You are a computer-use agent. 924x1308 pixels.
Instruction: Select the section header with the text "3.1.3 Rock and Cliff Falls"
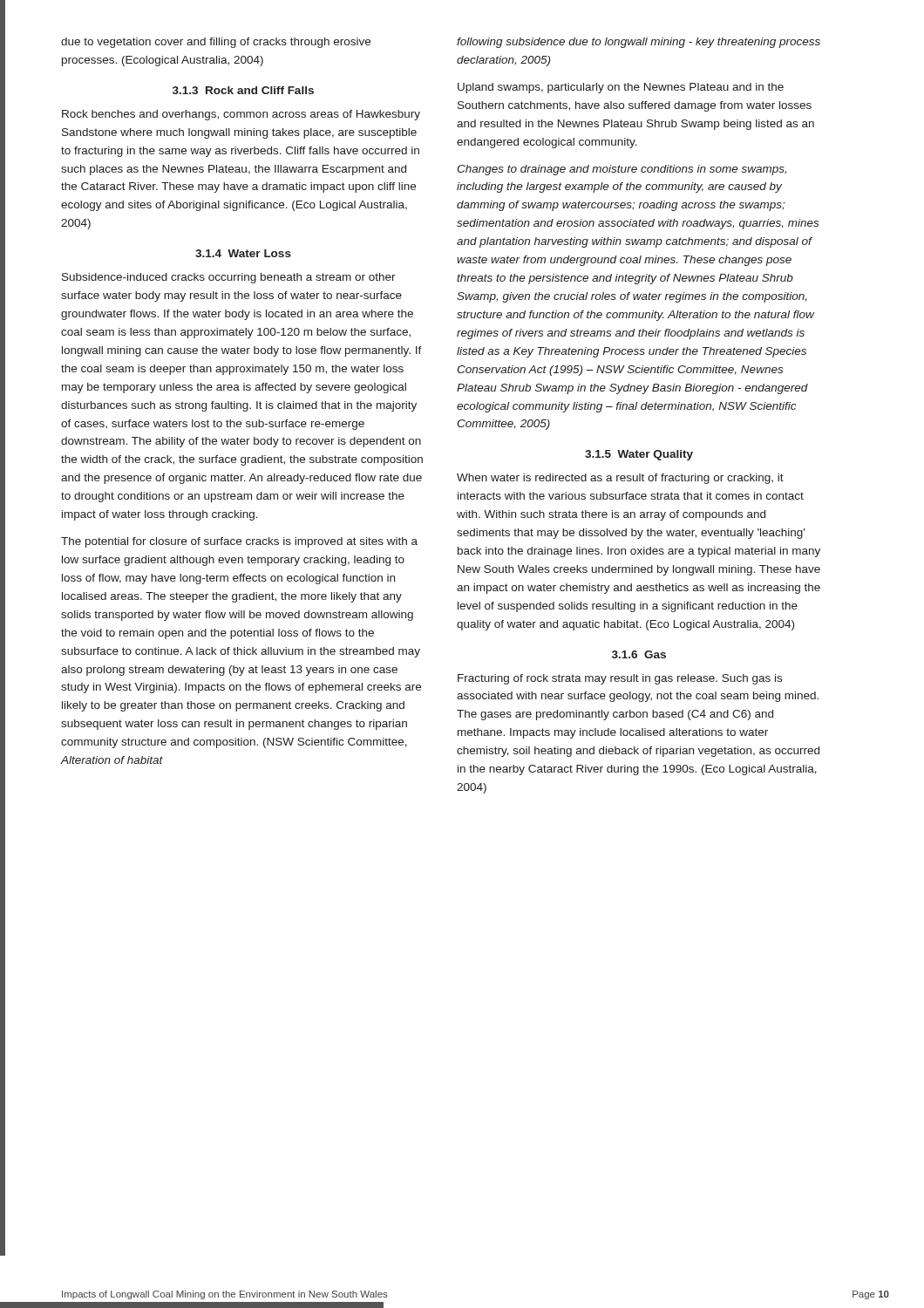(x=243, y=91)
